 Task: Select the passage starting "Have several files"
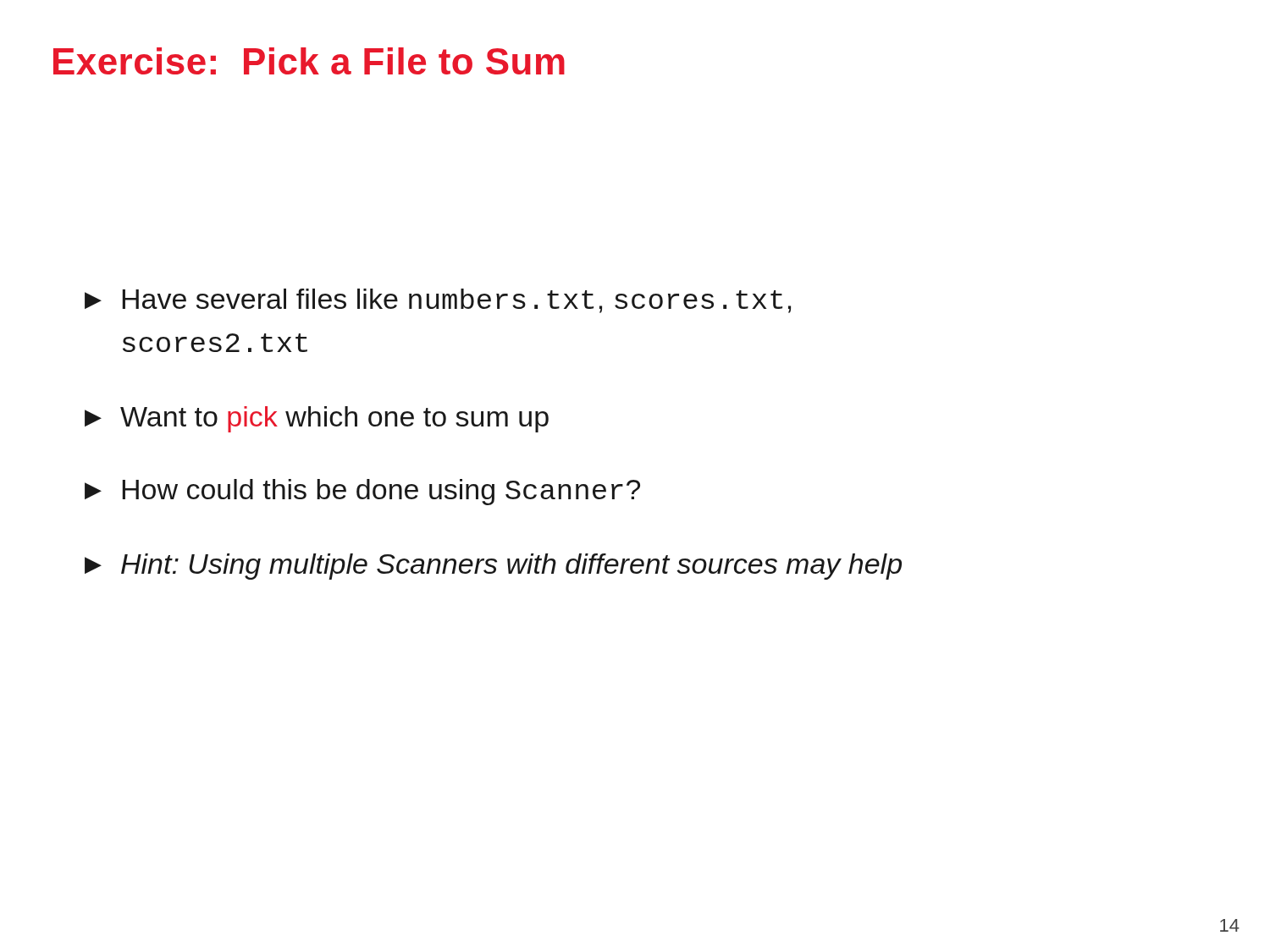tap(438, 301)
